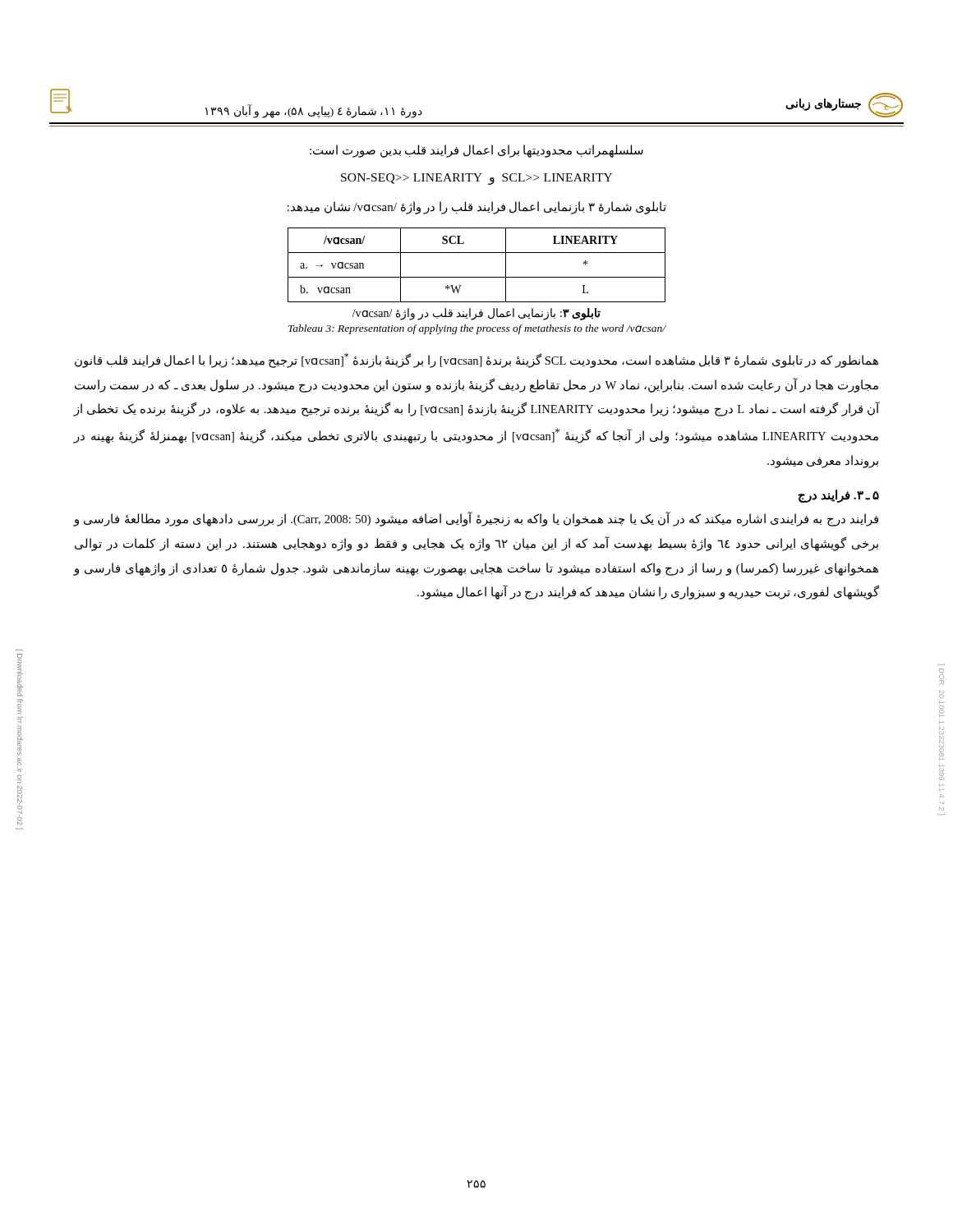
Task: Locate the section header with the text "۵ ـ ۳."
Action: [x=838, y=495]
